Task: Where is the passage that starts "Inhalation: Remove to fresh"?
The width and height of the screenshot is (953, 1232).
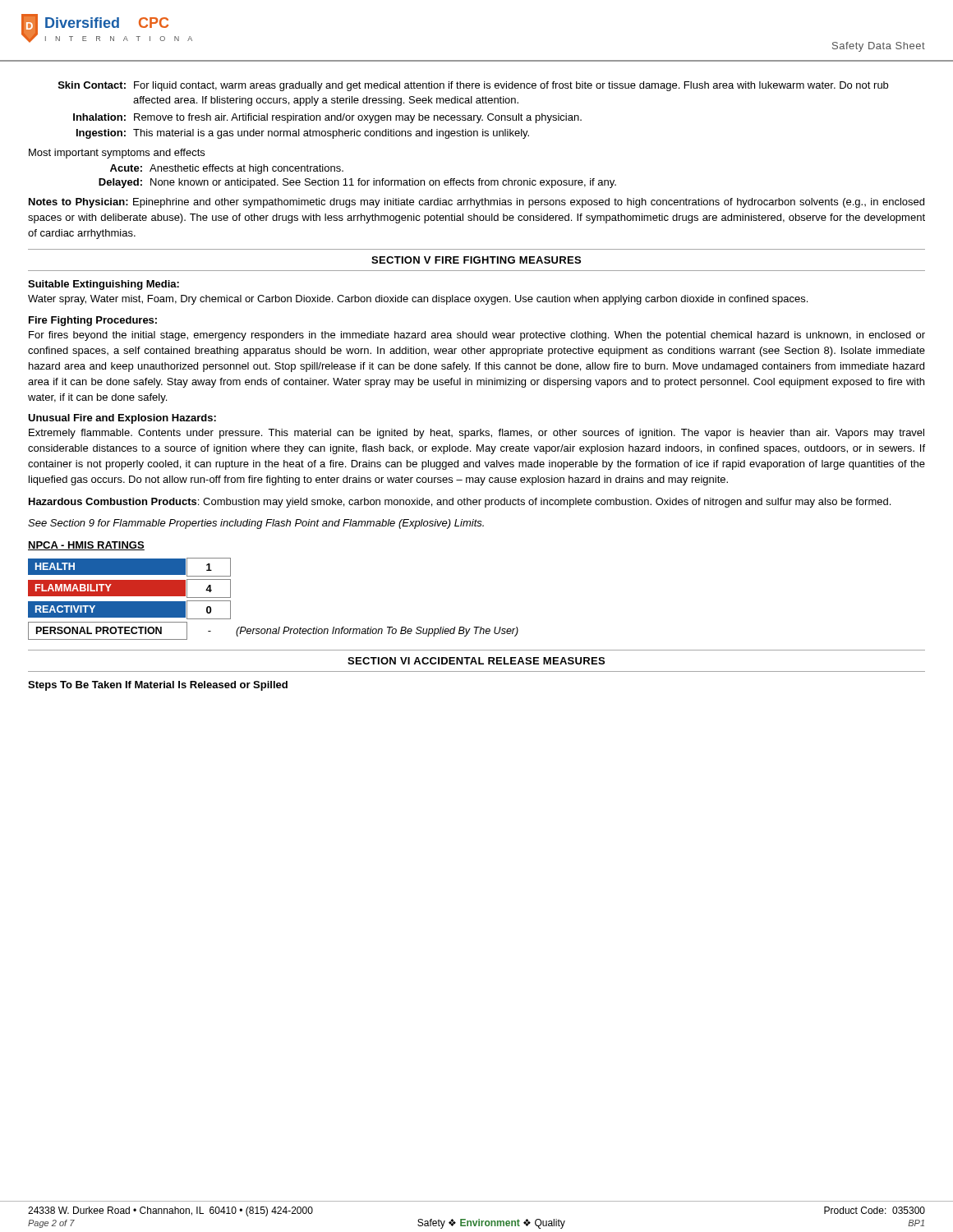Action: pos(476,118)
